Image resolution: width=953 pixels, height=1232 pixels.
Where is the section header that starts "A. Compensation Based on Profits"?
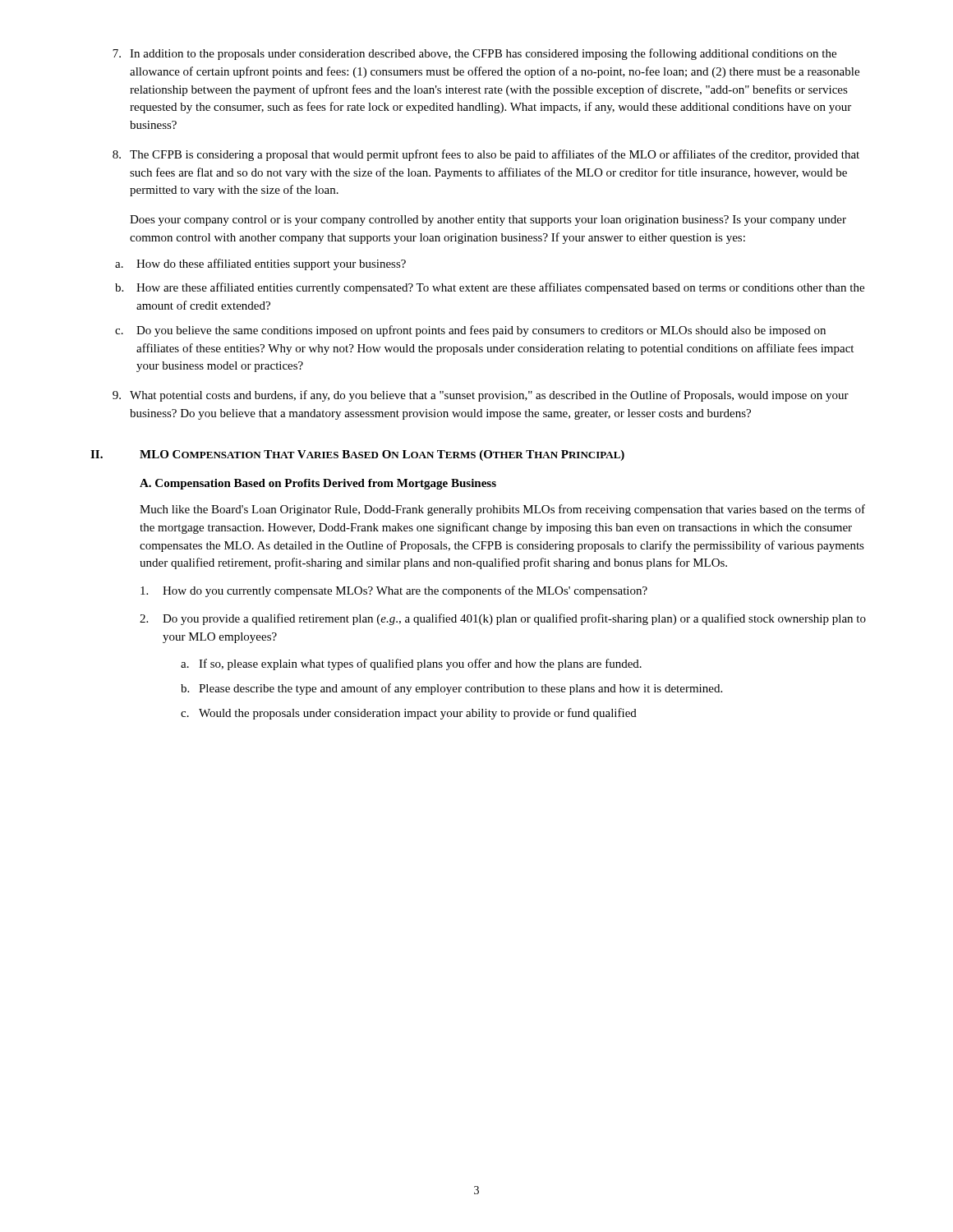318,483
